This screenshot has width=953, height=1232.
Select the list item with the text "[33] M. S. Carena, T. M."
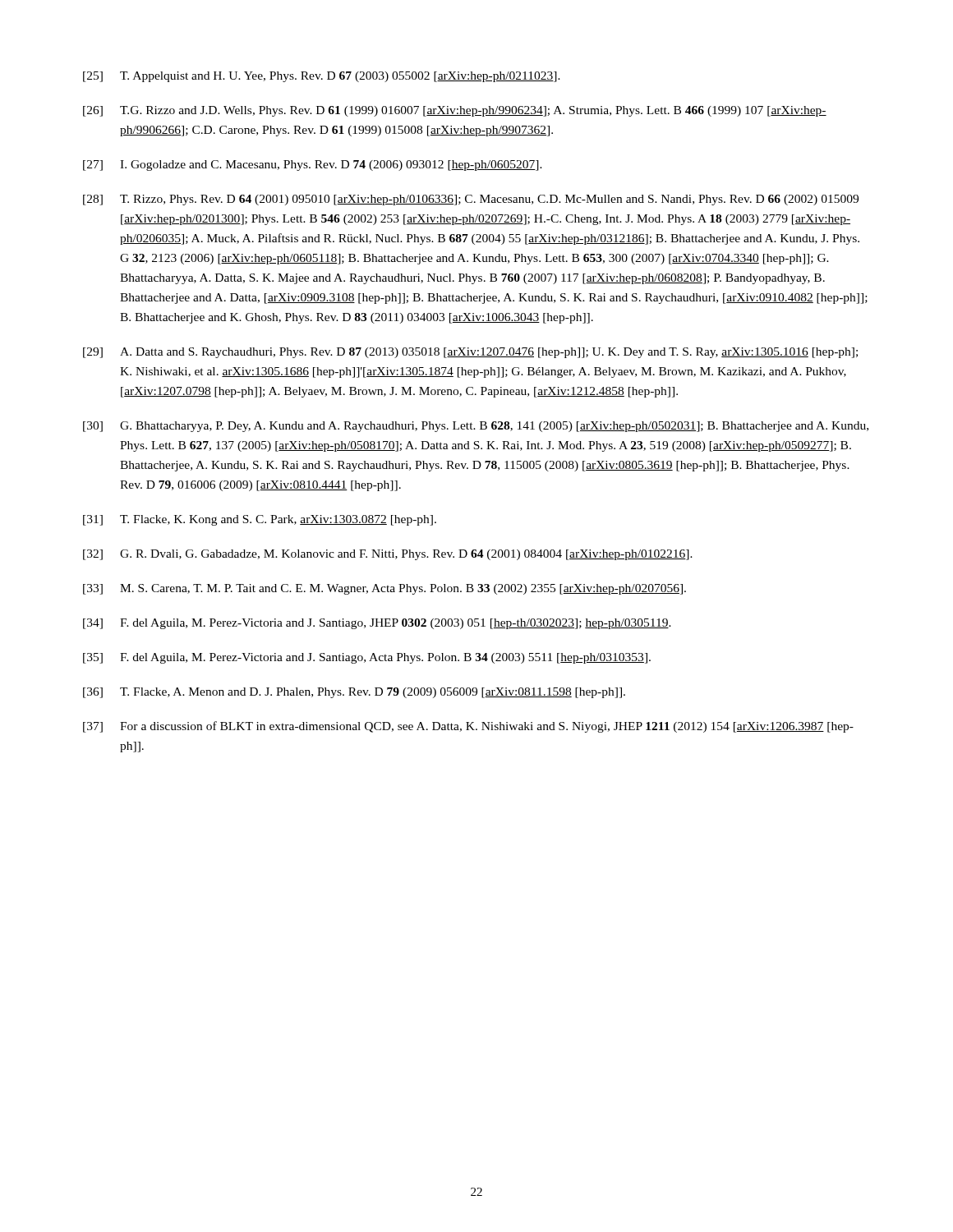(476, 588)
